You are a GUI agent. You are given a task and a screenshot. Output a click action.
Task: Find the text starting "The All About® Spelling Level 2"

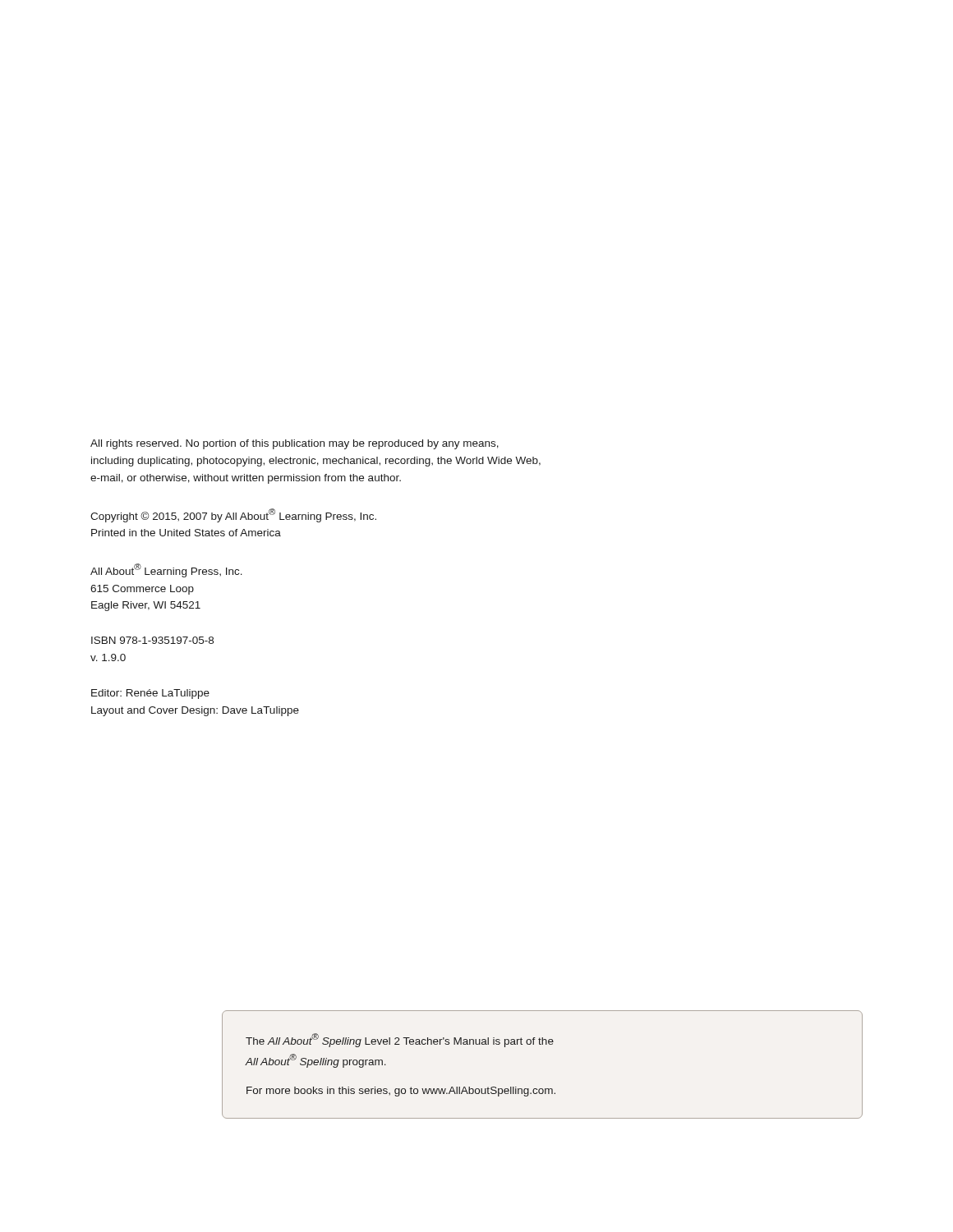coord(400,1040)
